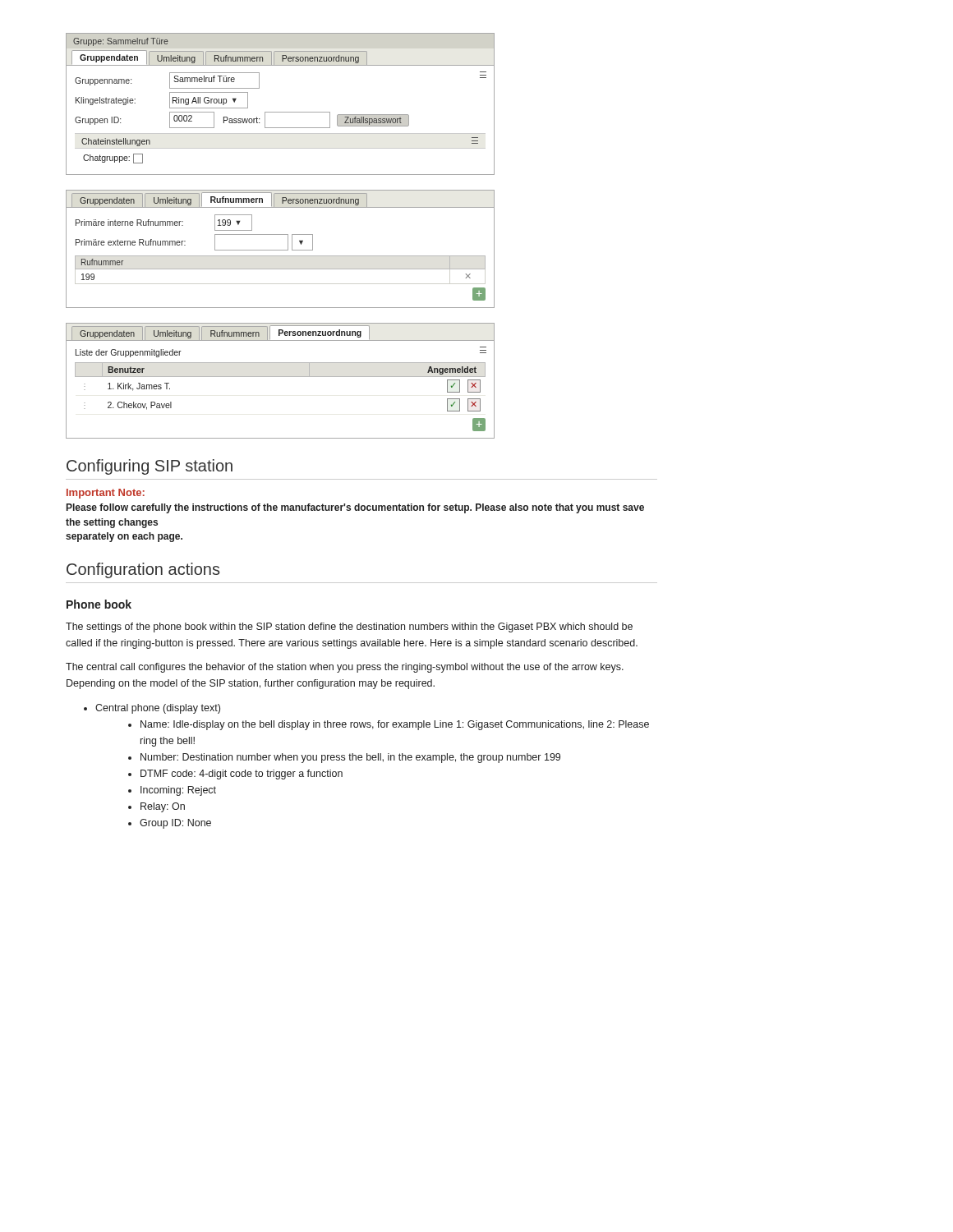Click the passage that begins "The central call configures"

point(362,676)
